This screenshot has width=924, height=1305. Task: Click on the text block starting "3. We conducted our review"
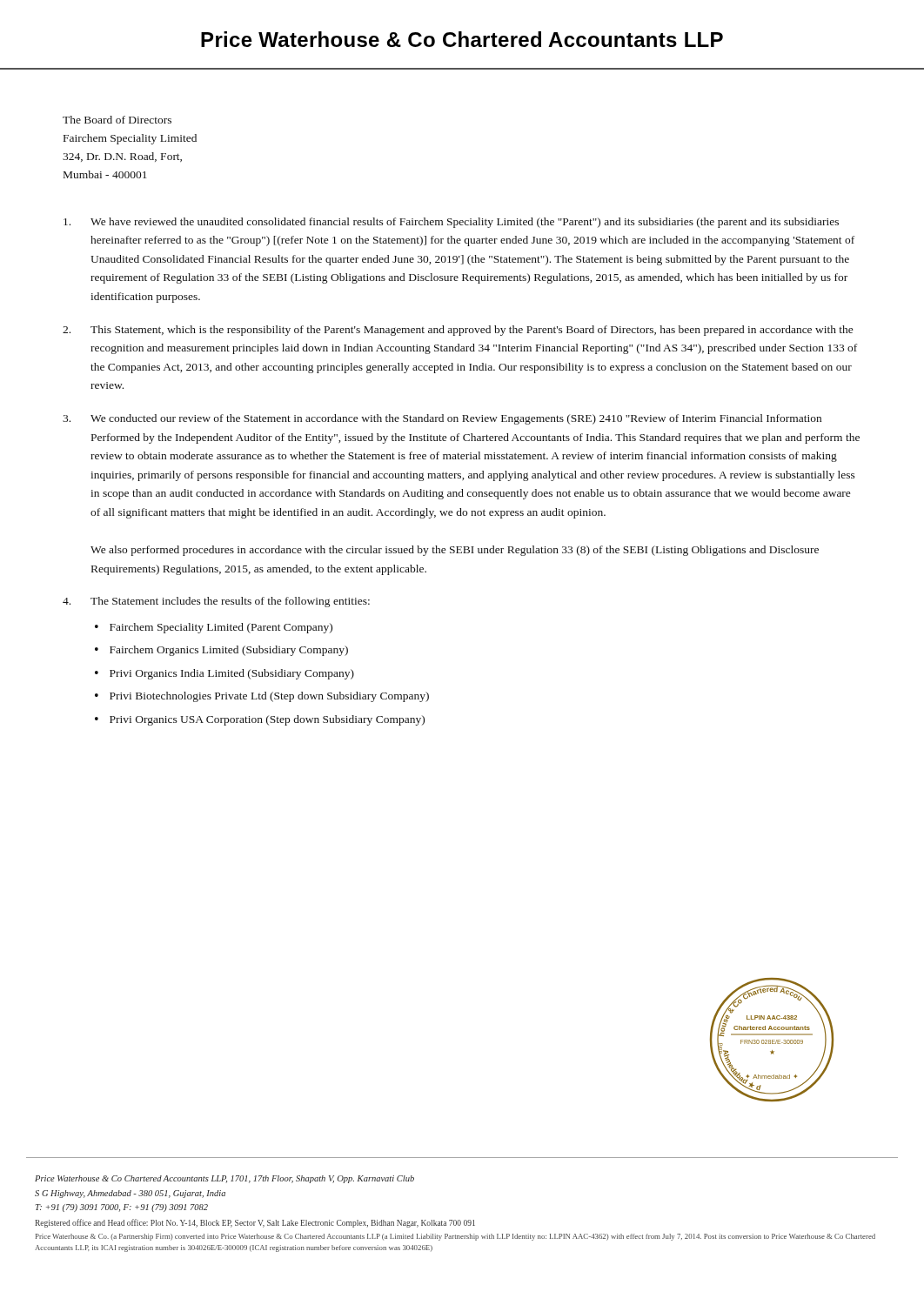tap(462, 493)
